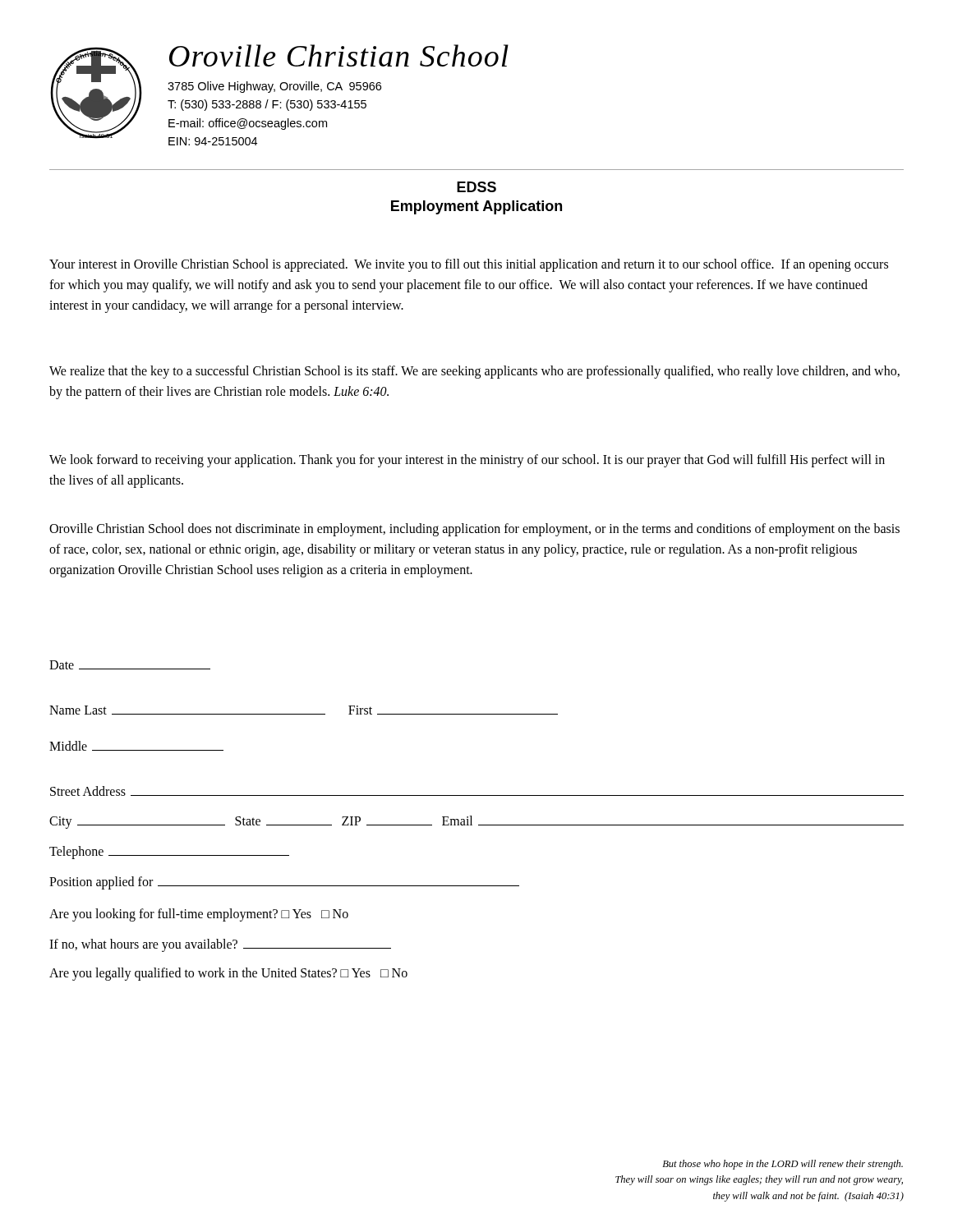The image size is (953, 1232).
Task: Select the region starting "EDSS Employment Application"
Action: [x=476, y=197]
